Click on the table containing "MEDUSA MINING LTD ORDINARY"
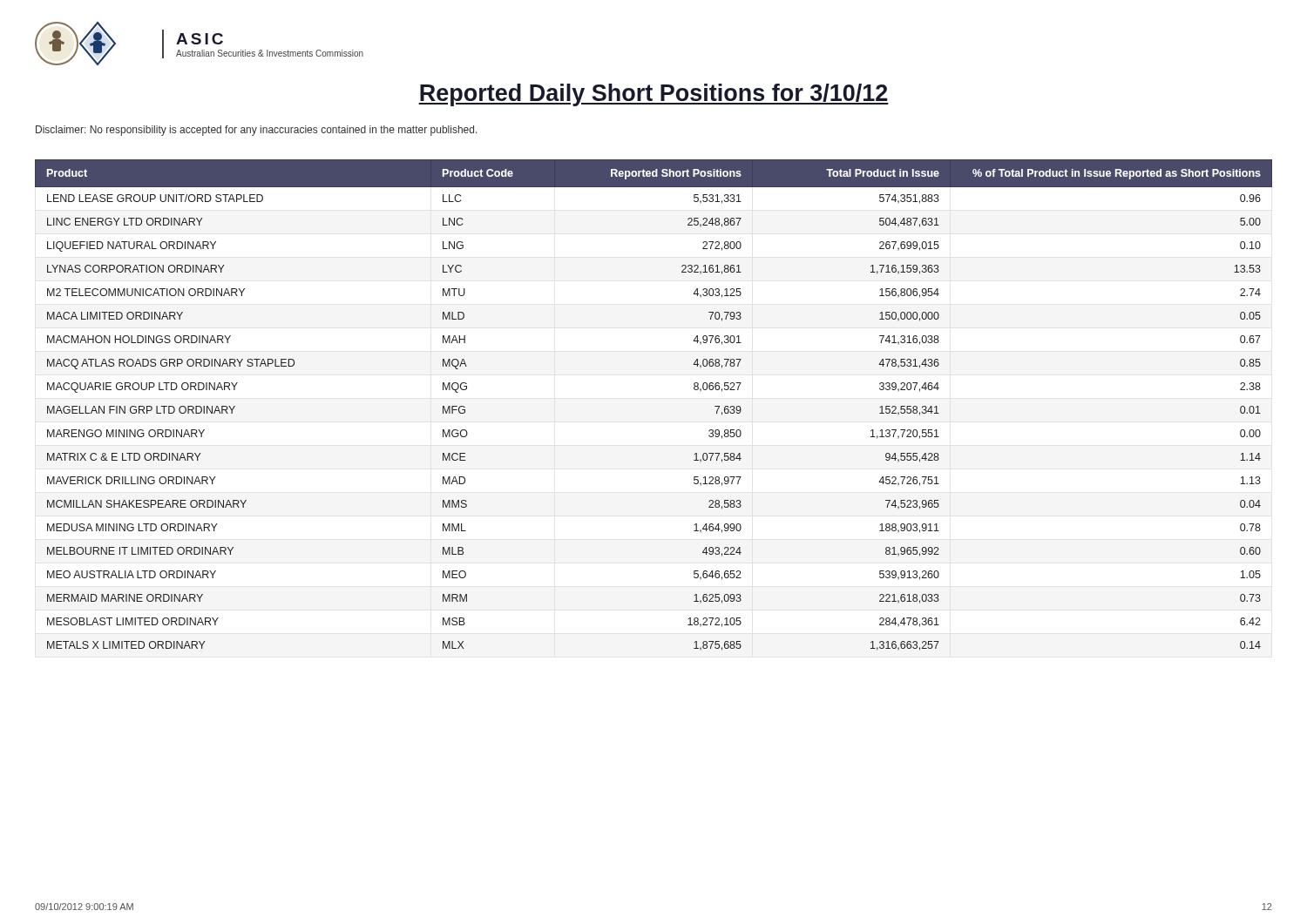1307x924 pixels. pyautogui.click(x=654, y=521)
